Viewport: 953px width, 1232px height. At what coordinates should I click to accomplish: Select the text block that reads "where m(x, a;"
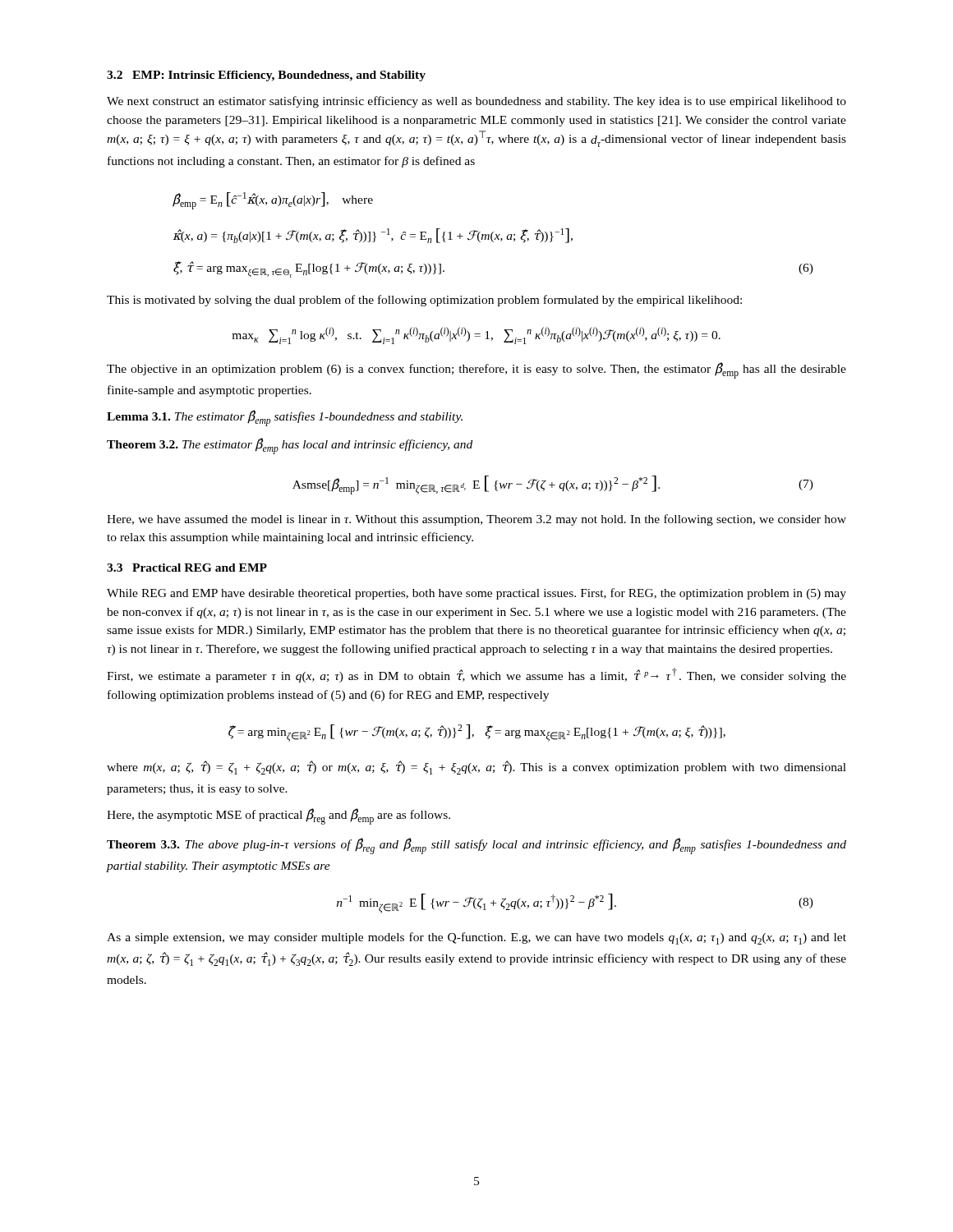click(x=476, y=777)
